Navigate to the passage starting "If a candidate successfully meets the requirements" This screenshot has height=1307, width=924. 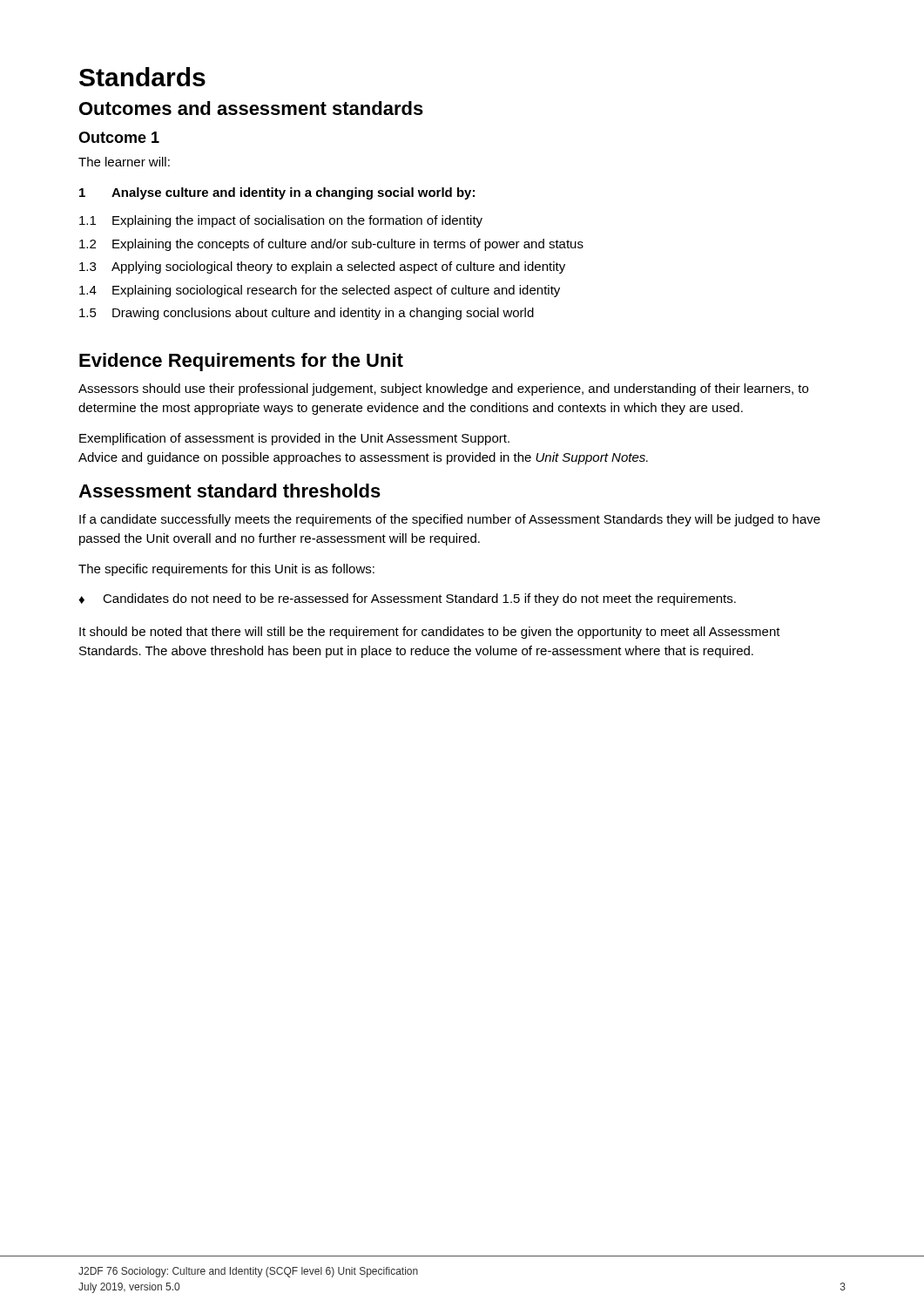point(462,529)
